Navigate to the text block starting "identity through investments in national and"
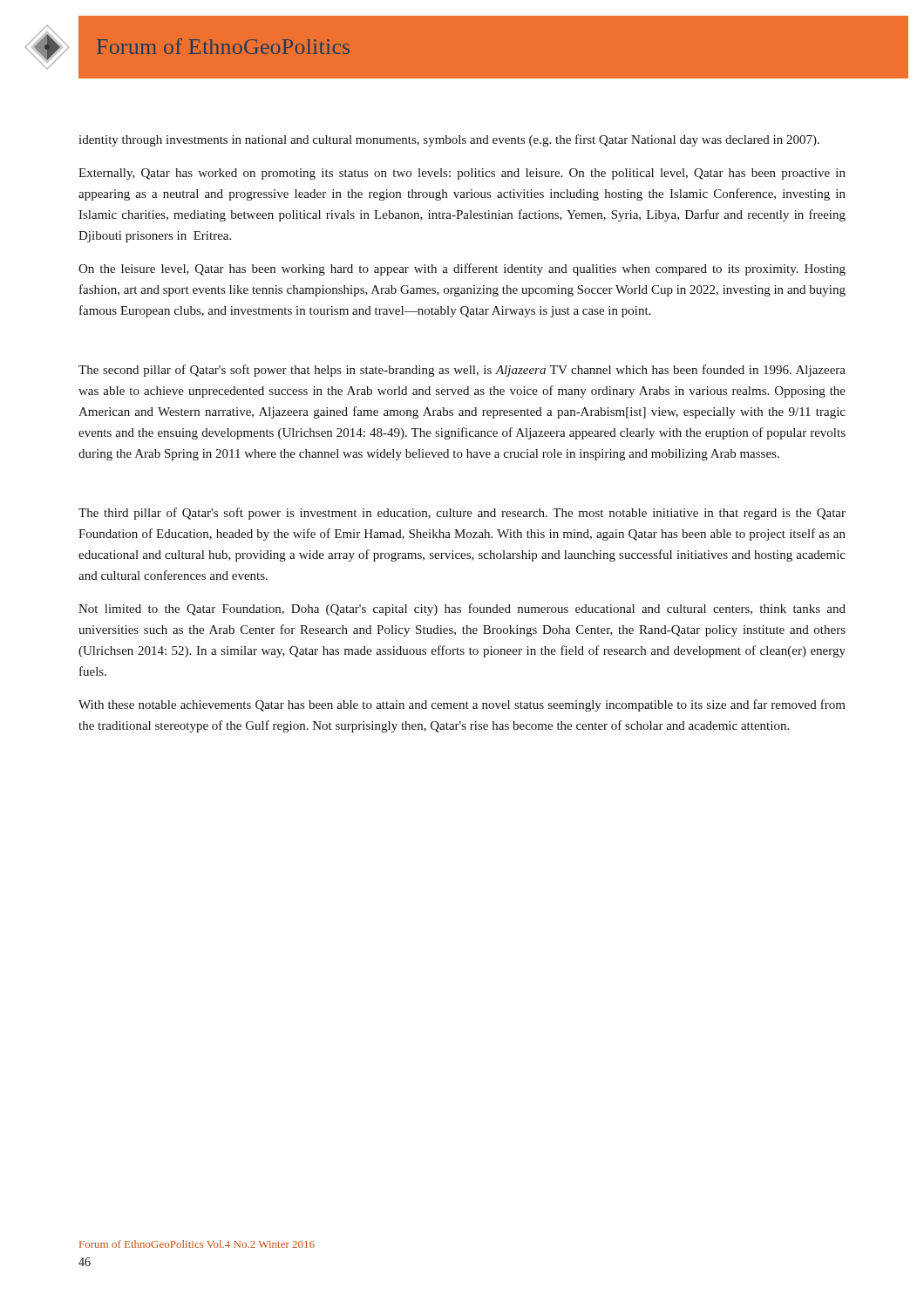This screenshot has width=924, height=1308. click(449, 139)
